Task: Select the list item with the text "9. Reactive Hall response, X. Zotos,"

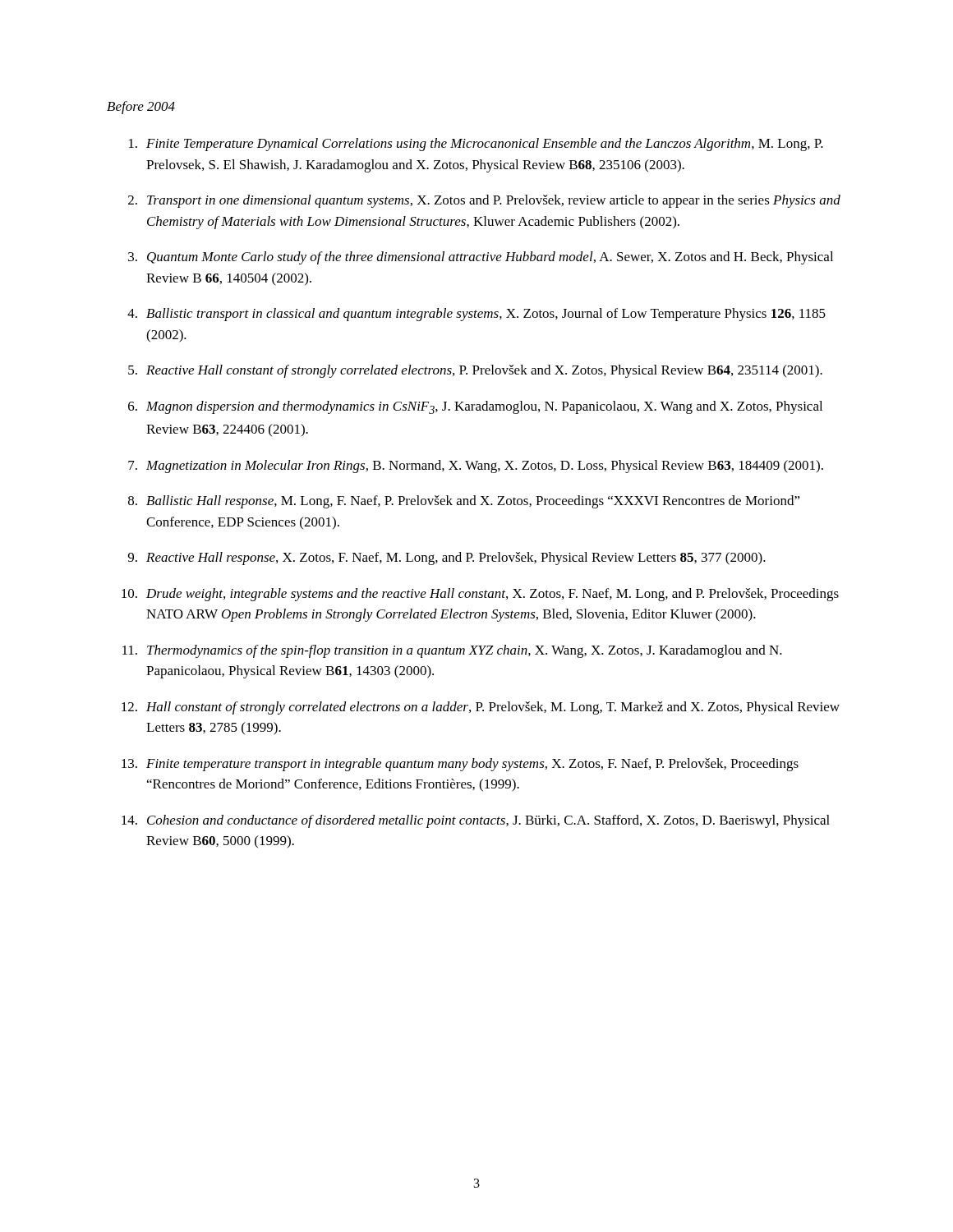Action: (476, 558)
